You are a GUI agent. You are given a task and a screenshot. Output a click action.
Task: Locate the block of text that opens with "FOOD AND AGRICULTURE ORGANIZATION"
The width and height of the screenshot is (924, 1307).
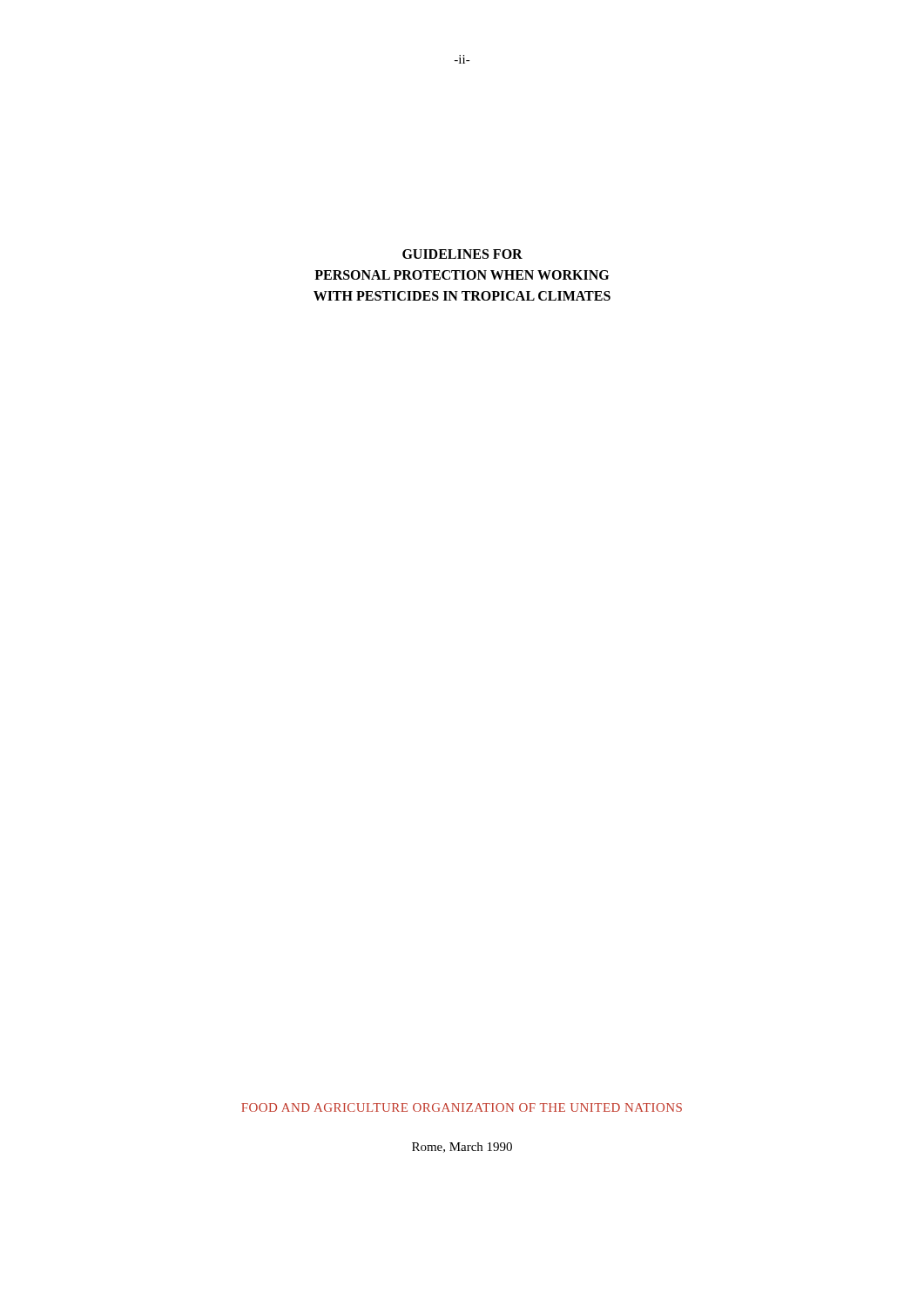pyautogui.click(x=462, y=1107)
